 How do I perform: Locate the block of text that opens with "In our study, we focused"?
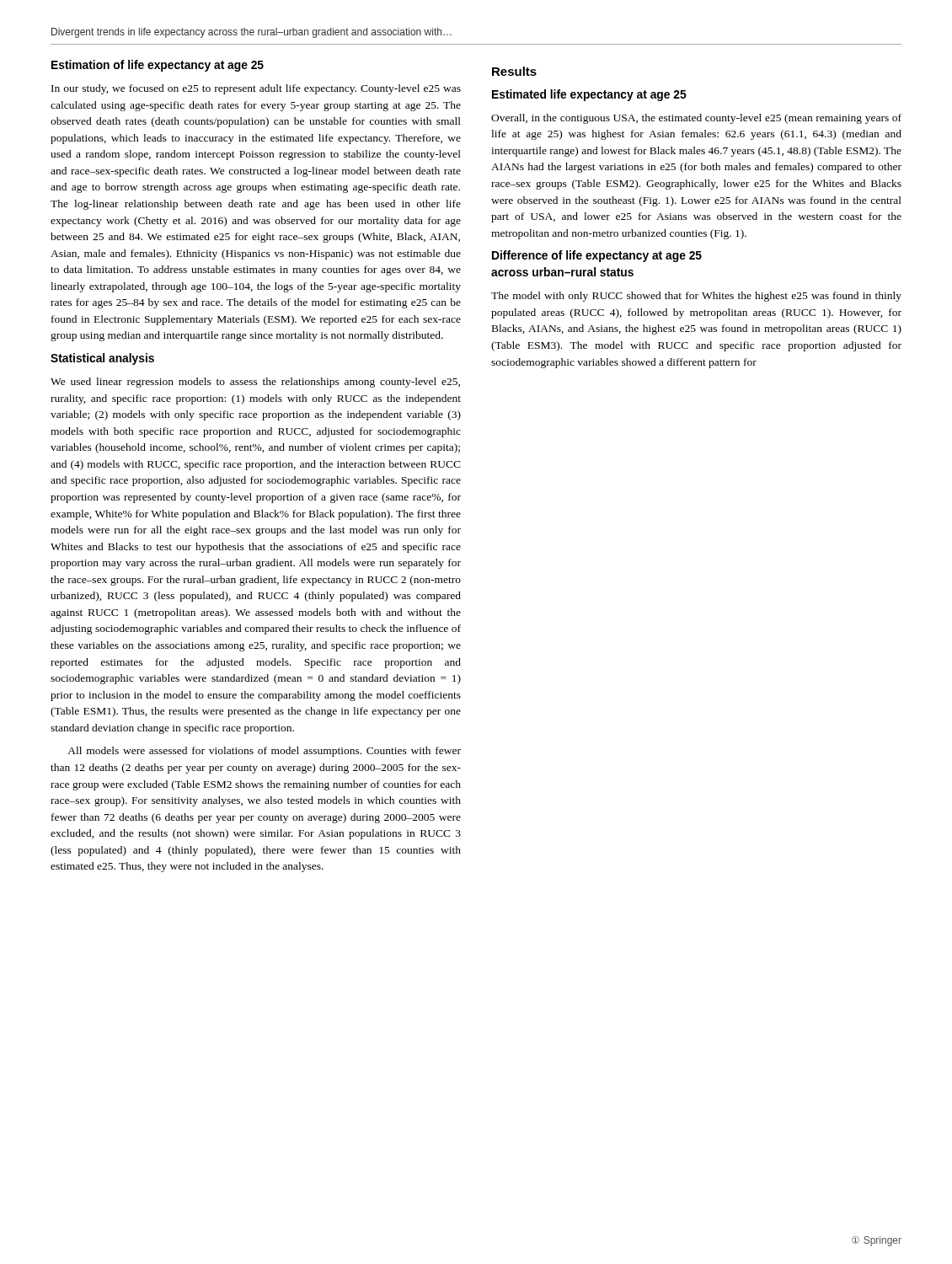pos(256,212)
